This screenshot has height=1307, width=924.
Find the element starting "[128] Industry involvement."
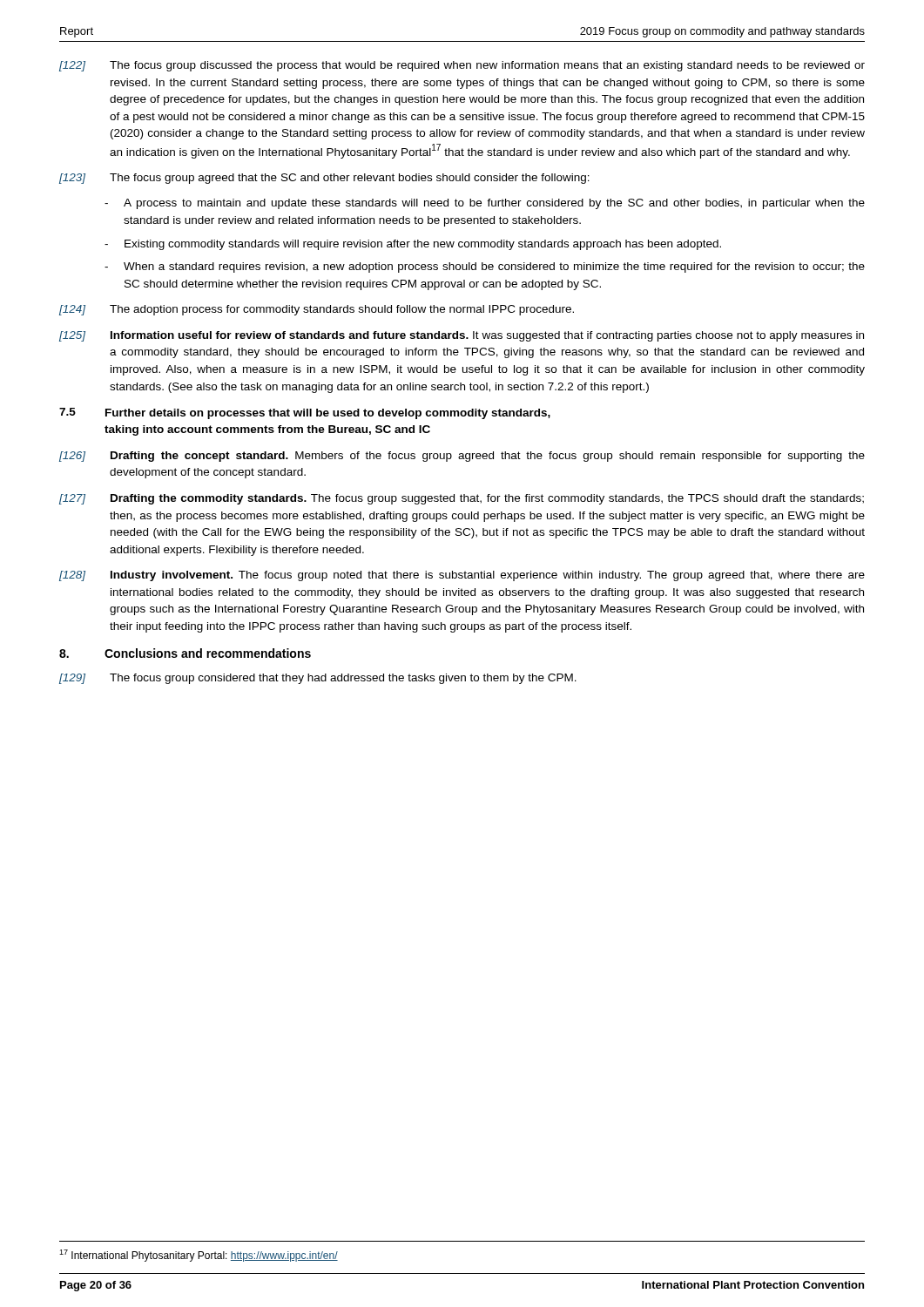pos(462,601)
